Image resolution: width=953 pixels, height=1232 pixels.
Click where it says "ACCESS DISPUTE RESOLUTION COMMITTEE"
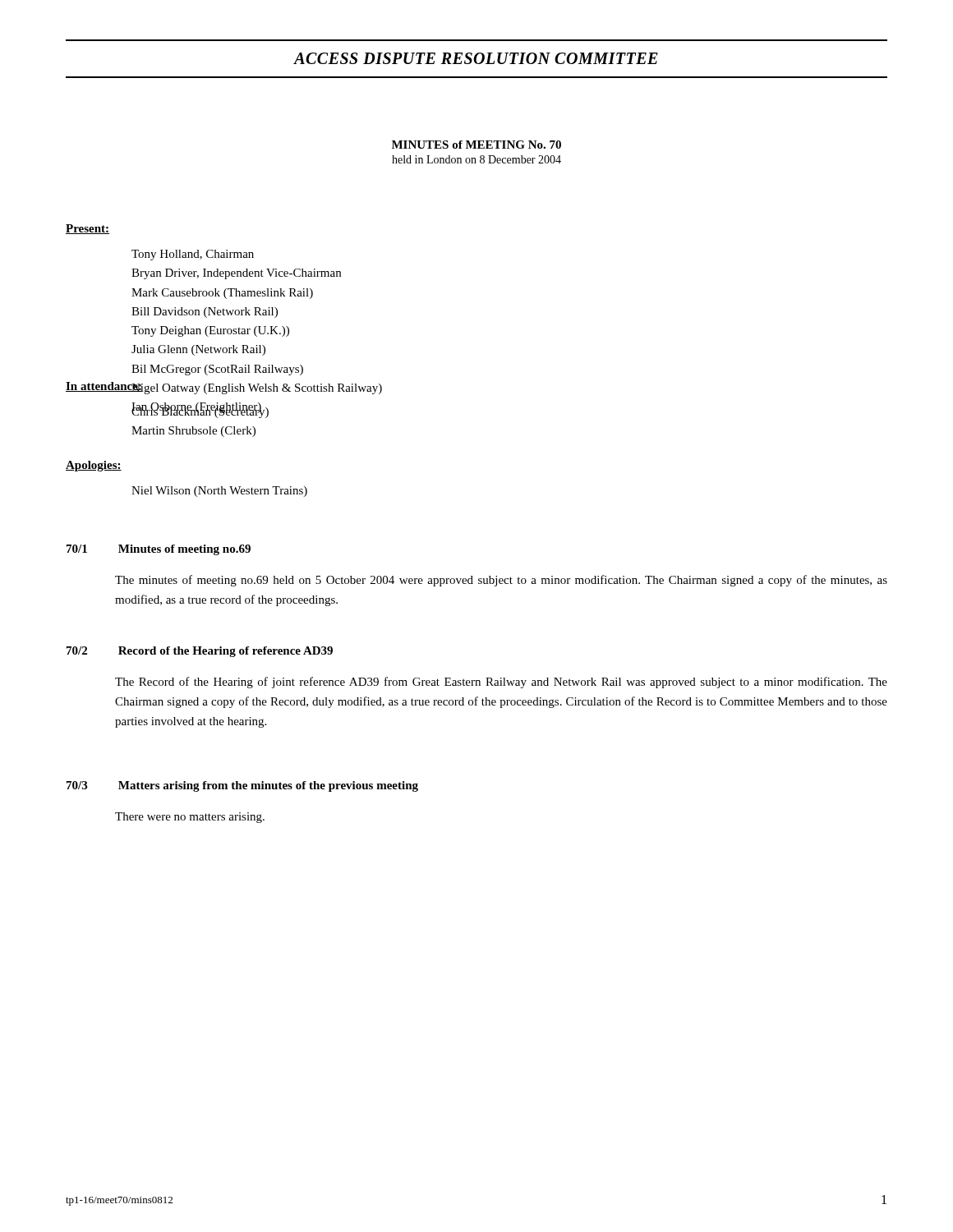[x=476, y=59]
